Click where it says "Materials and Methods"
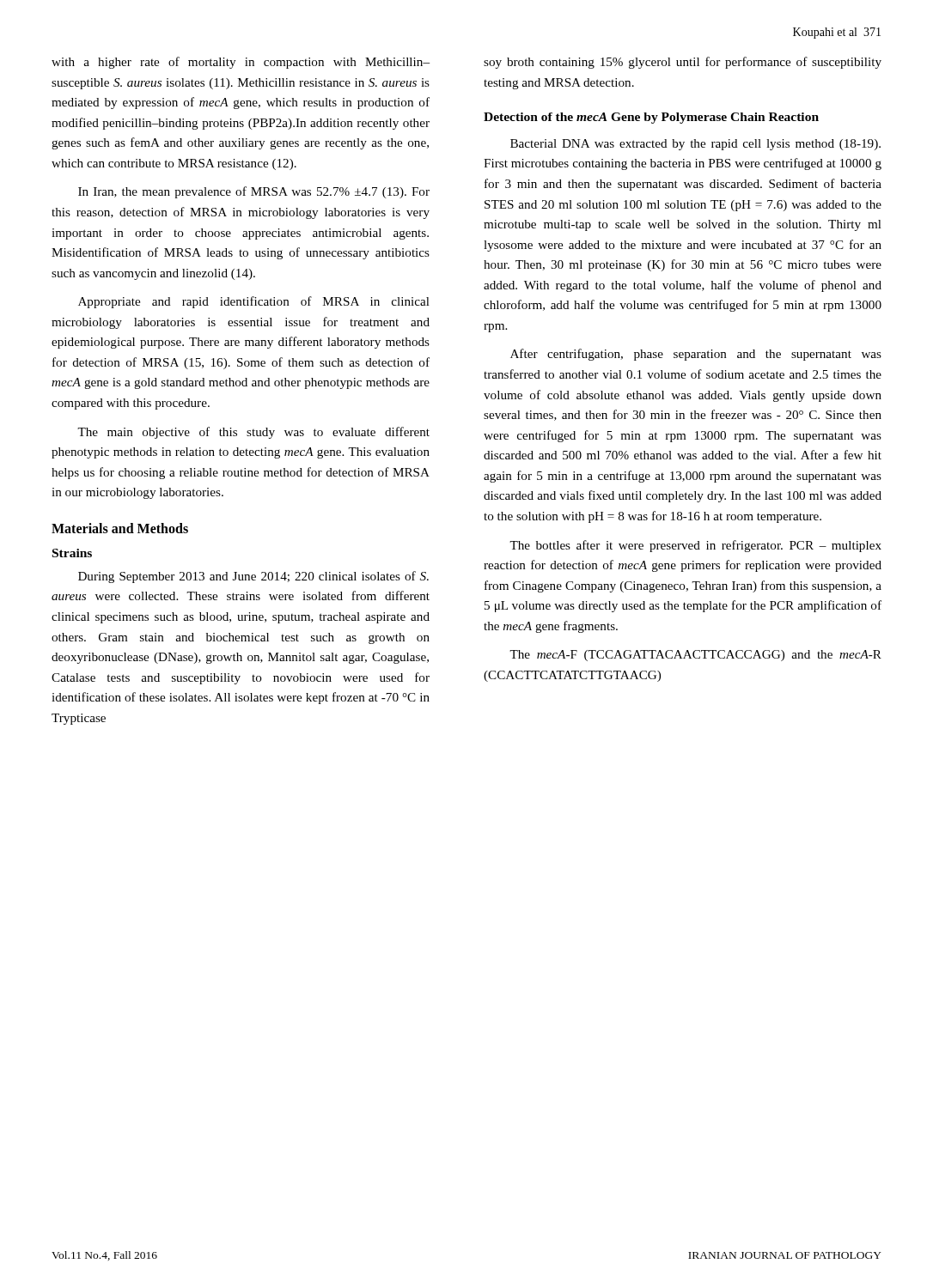The height and width of the screenshot is (1288, 933). [x=120, y=528]
